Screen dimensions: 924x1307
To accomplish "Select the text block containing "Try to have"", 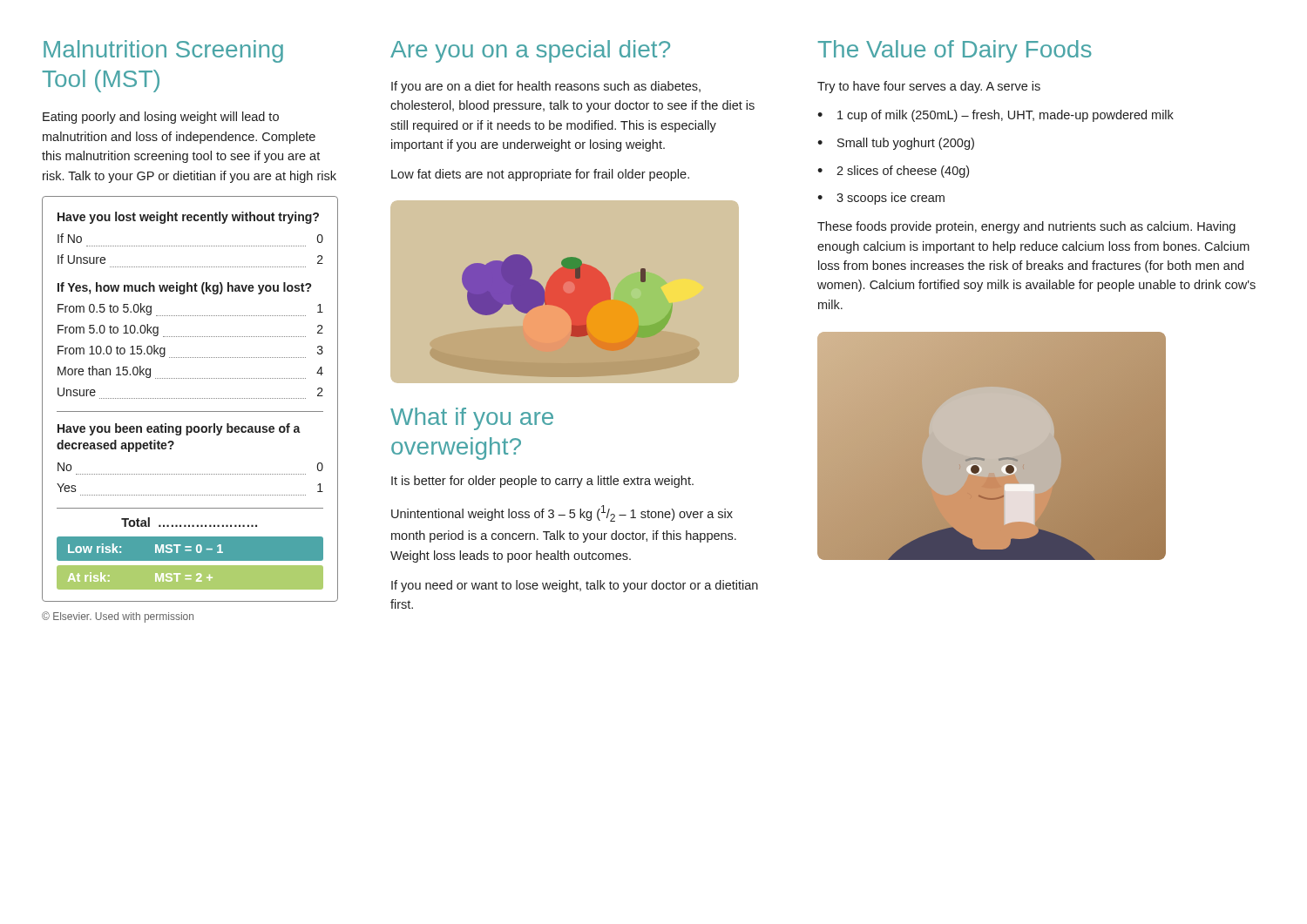I will click(x=929, y=86).
